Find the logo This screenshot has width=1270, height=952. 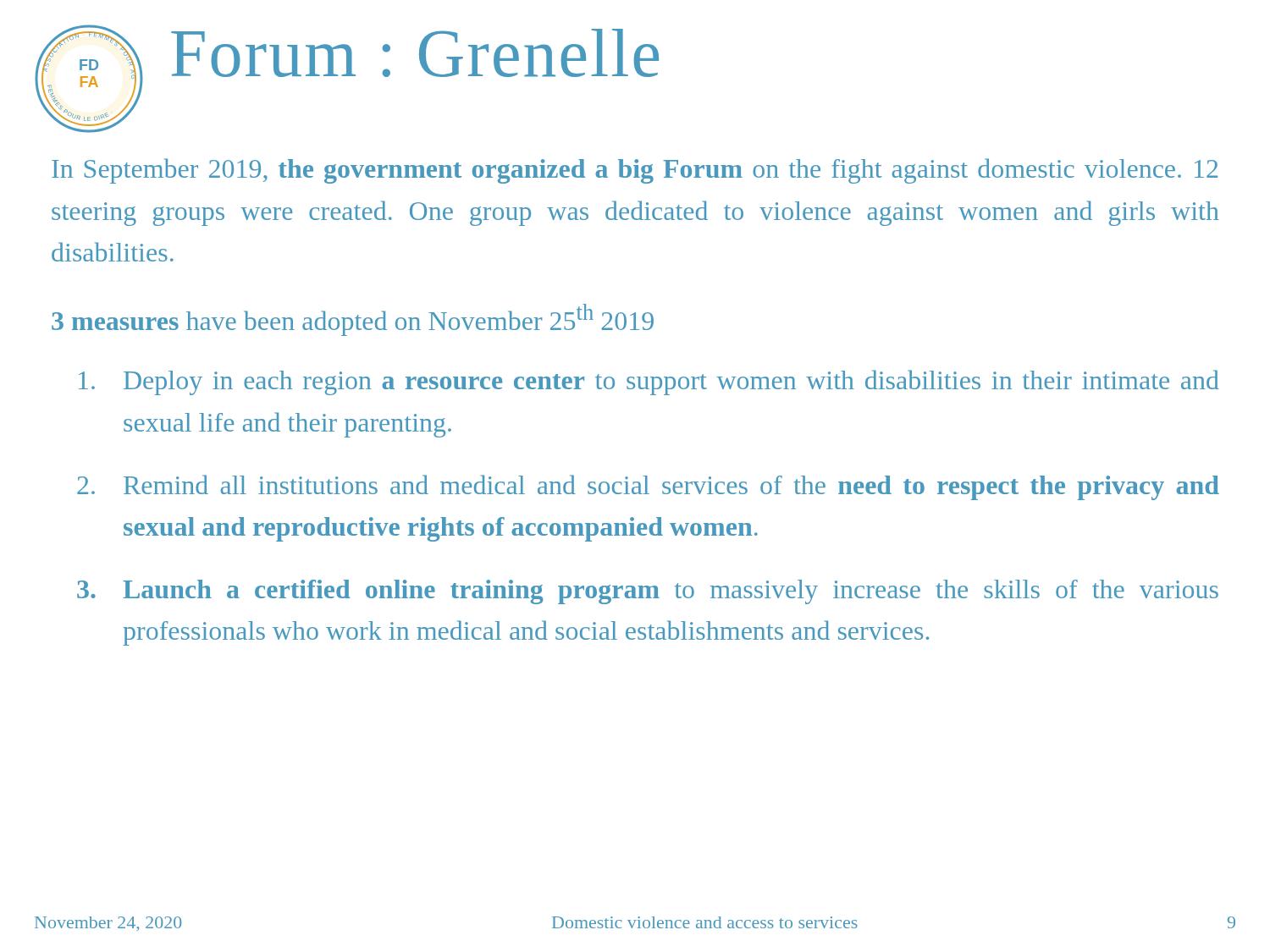pyautogui.click(x=89, y=79)
